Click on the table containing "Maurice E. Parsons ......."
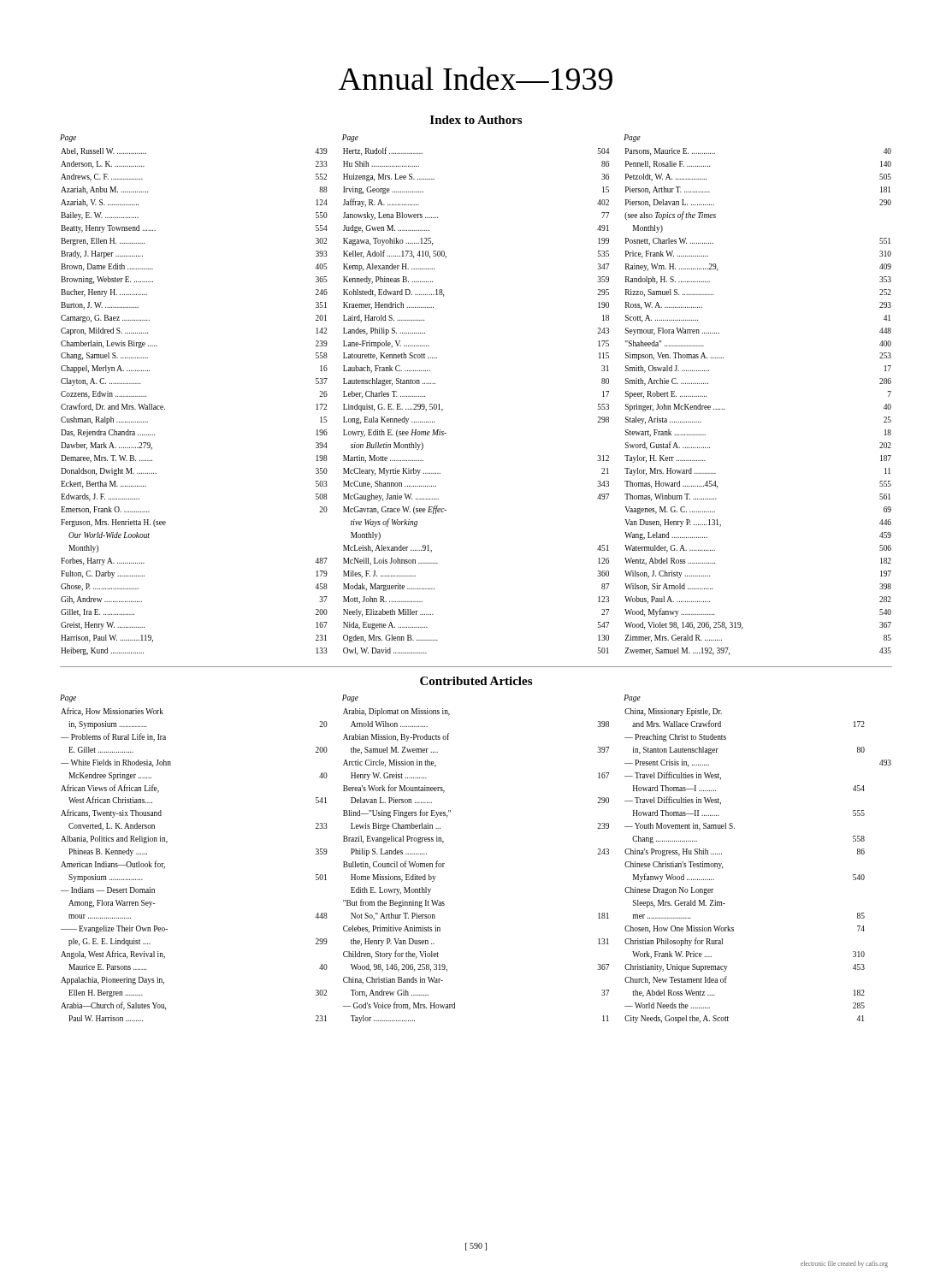This screenshot has height=1283, width=952. [476, 859]
